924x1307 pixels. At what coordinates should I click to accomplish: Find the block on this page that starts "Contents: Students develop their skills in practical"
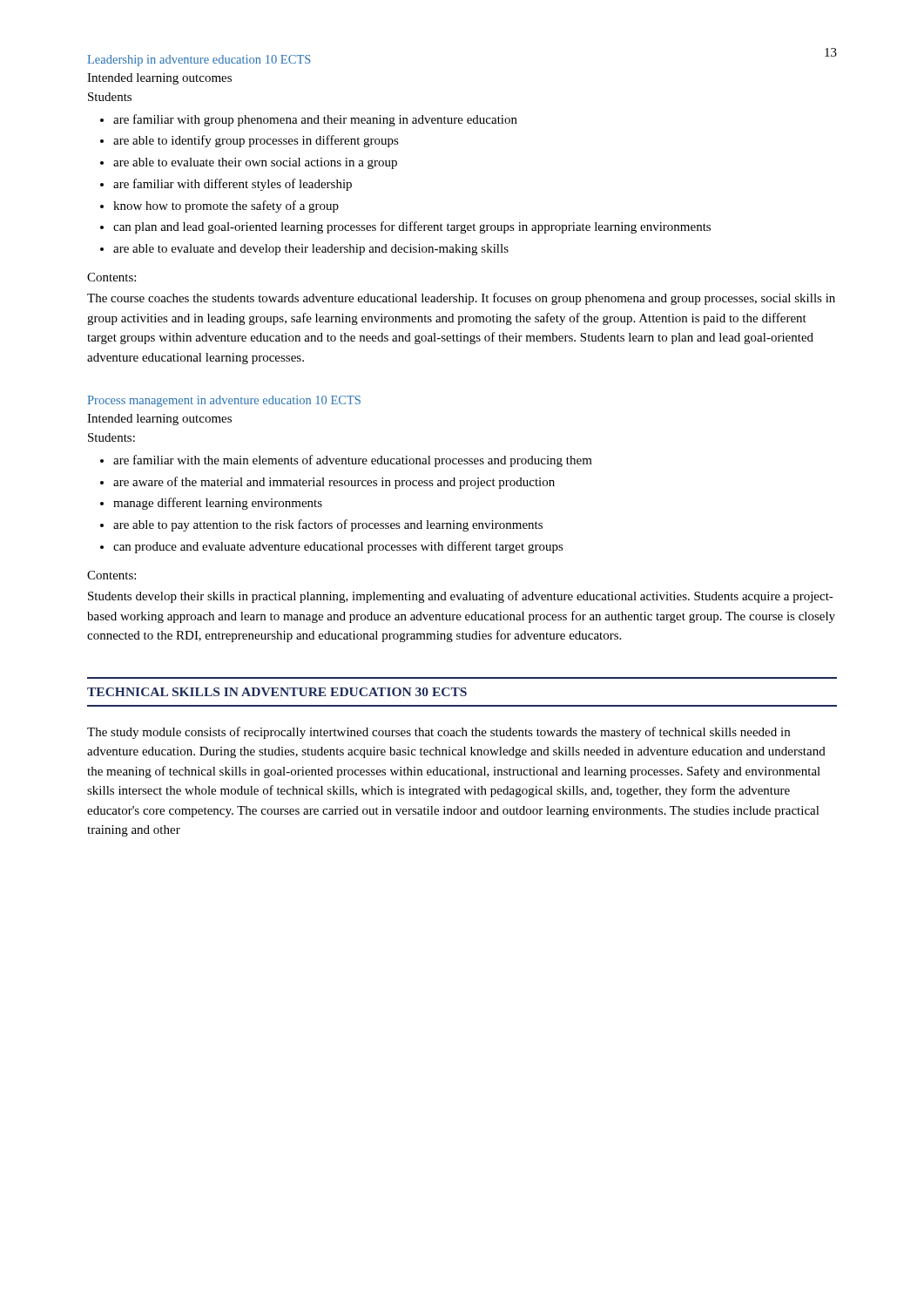pyautogui.click(x=462, y=605)
